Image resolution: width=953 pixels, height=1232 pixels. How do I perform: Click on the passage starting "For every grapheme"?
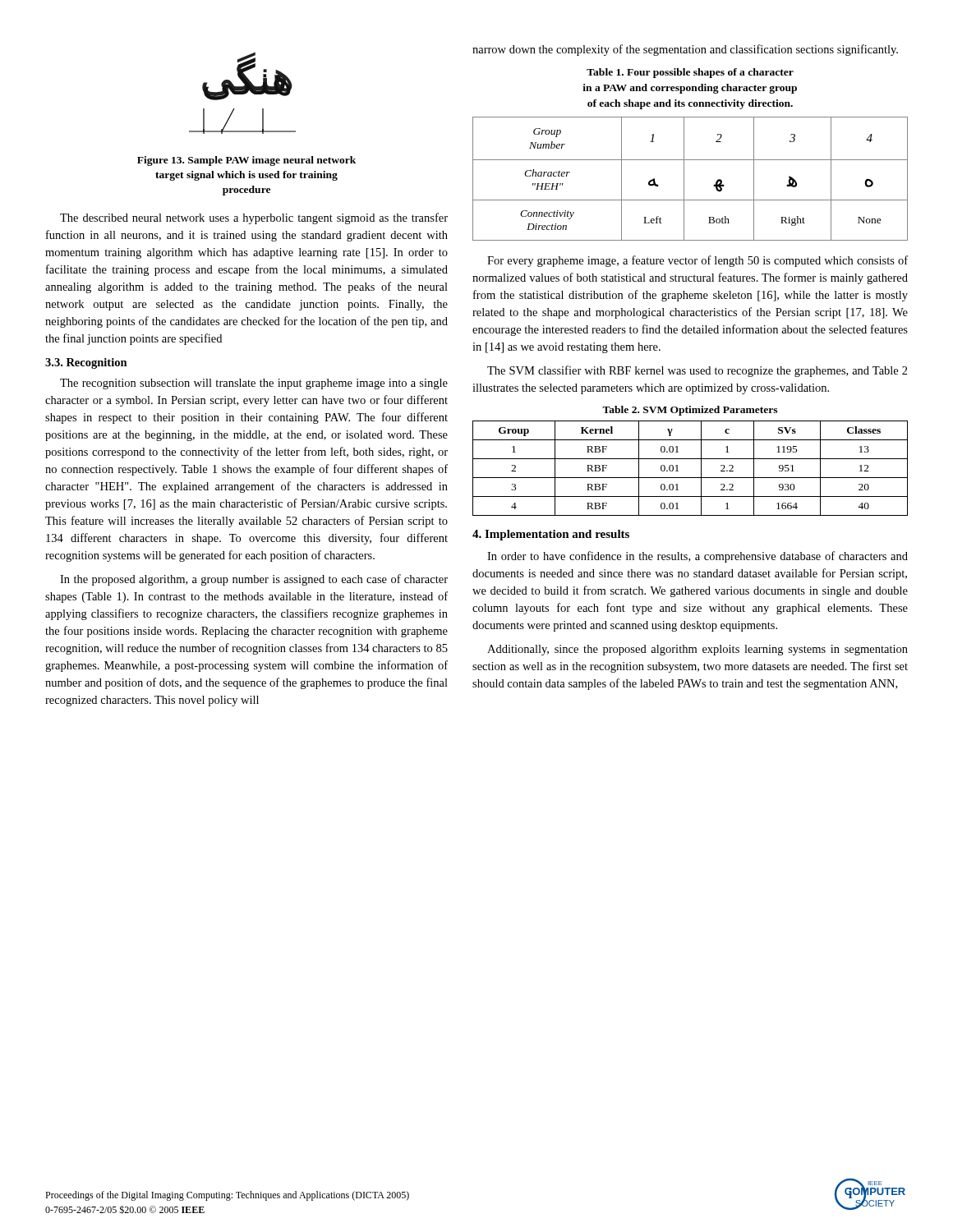pyautogui.click(x=690, y=304)
